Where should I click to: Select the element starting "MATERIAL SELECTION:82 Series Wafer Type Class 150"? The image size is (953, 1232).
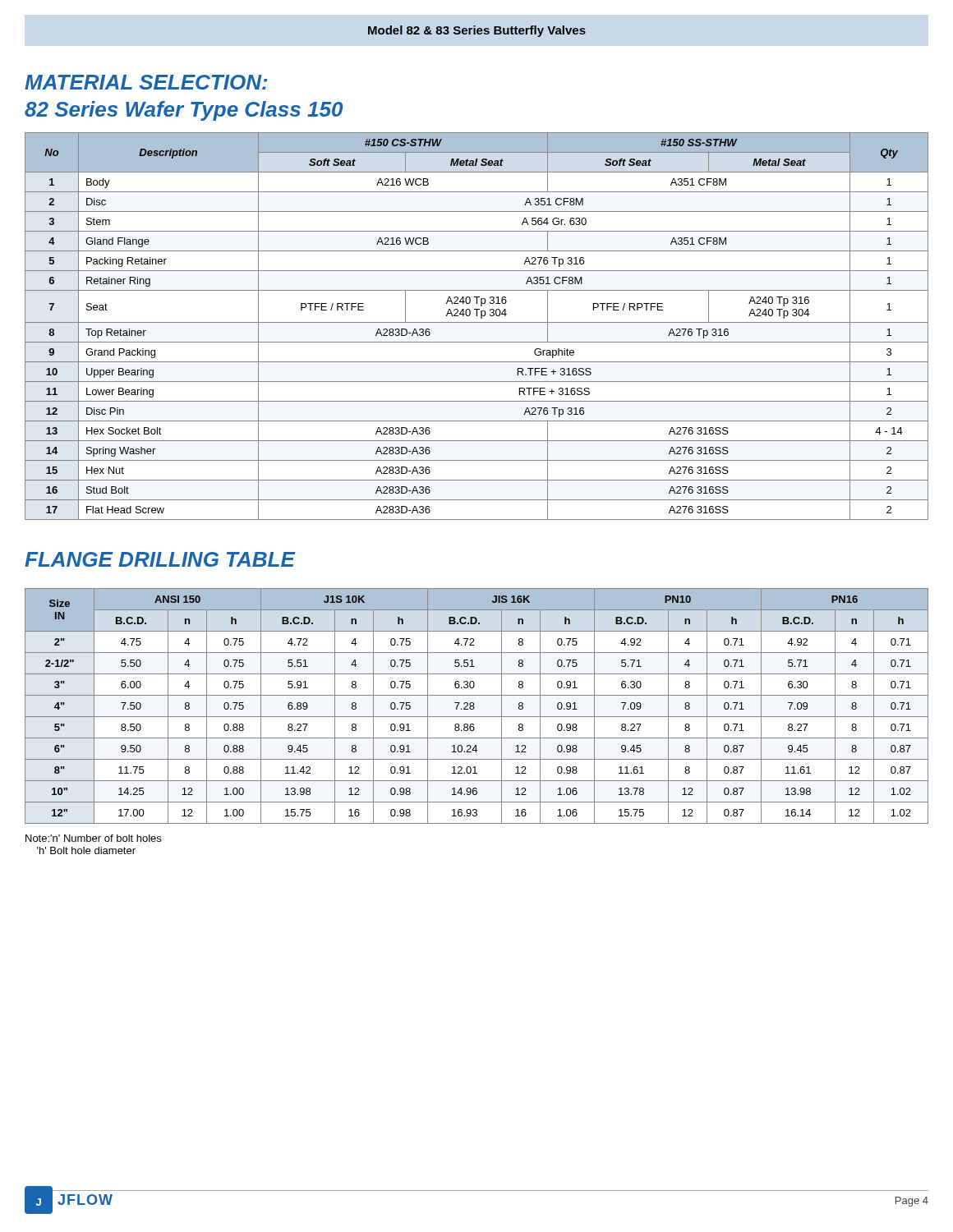pos(184,95)
